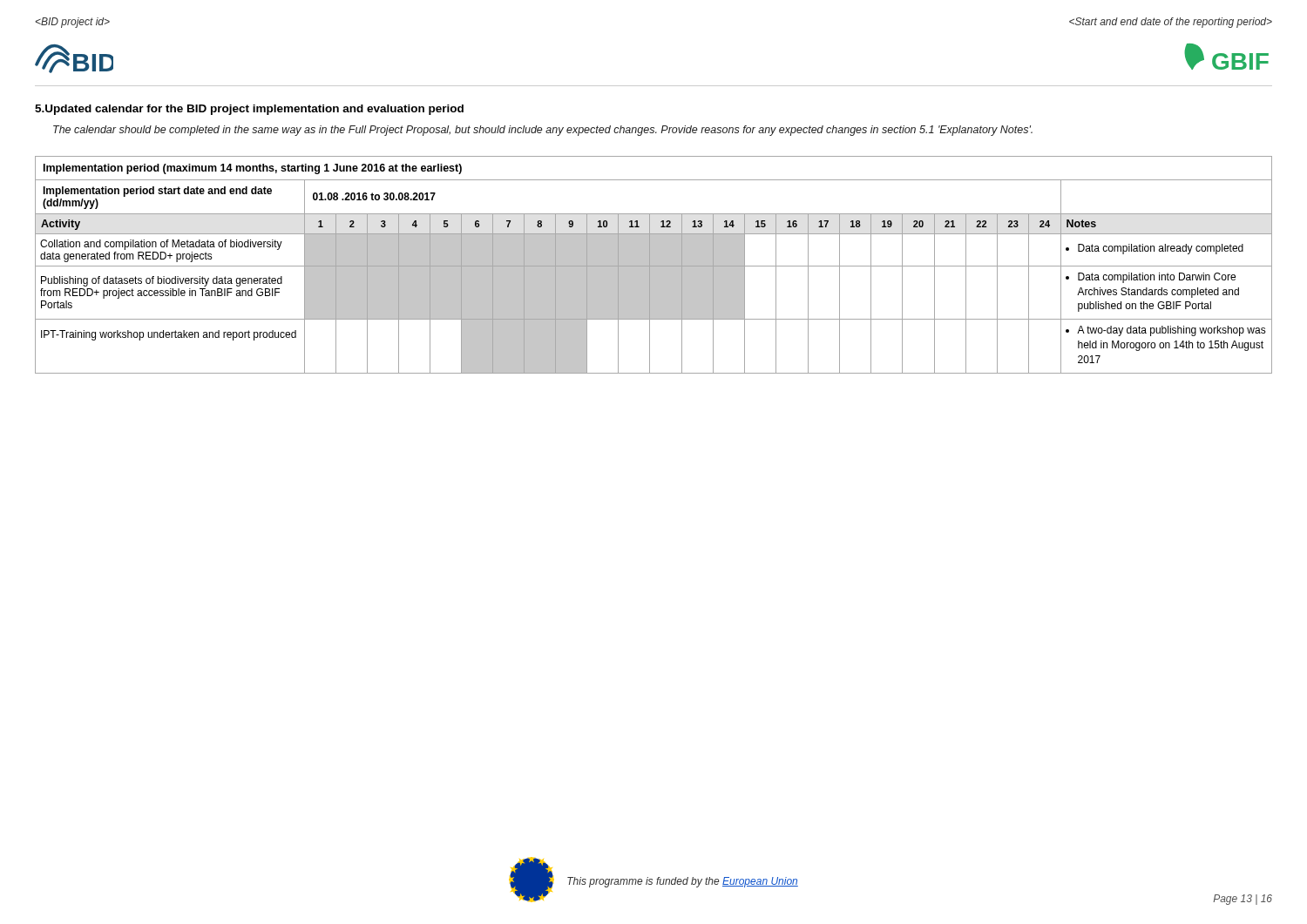
Task: Select the element starting "This programme is funded by"
Action: (682, 881)
